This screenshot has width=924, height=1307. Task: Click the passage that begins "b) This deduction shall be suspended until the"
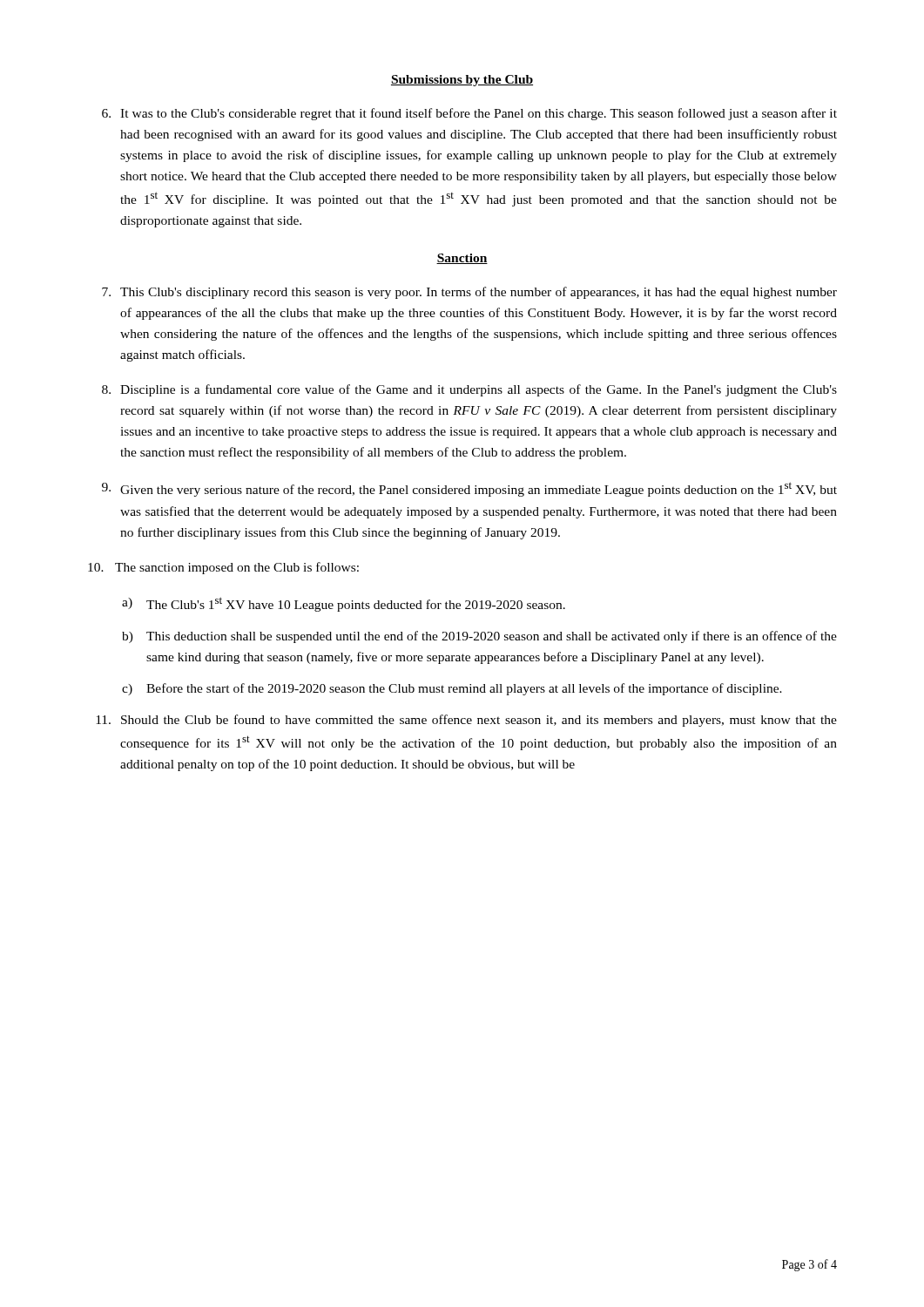click(479, 646)
